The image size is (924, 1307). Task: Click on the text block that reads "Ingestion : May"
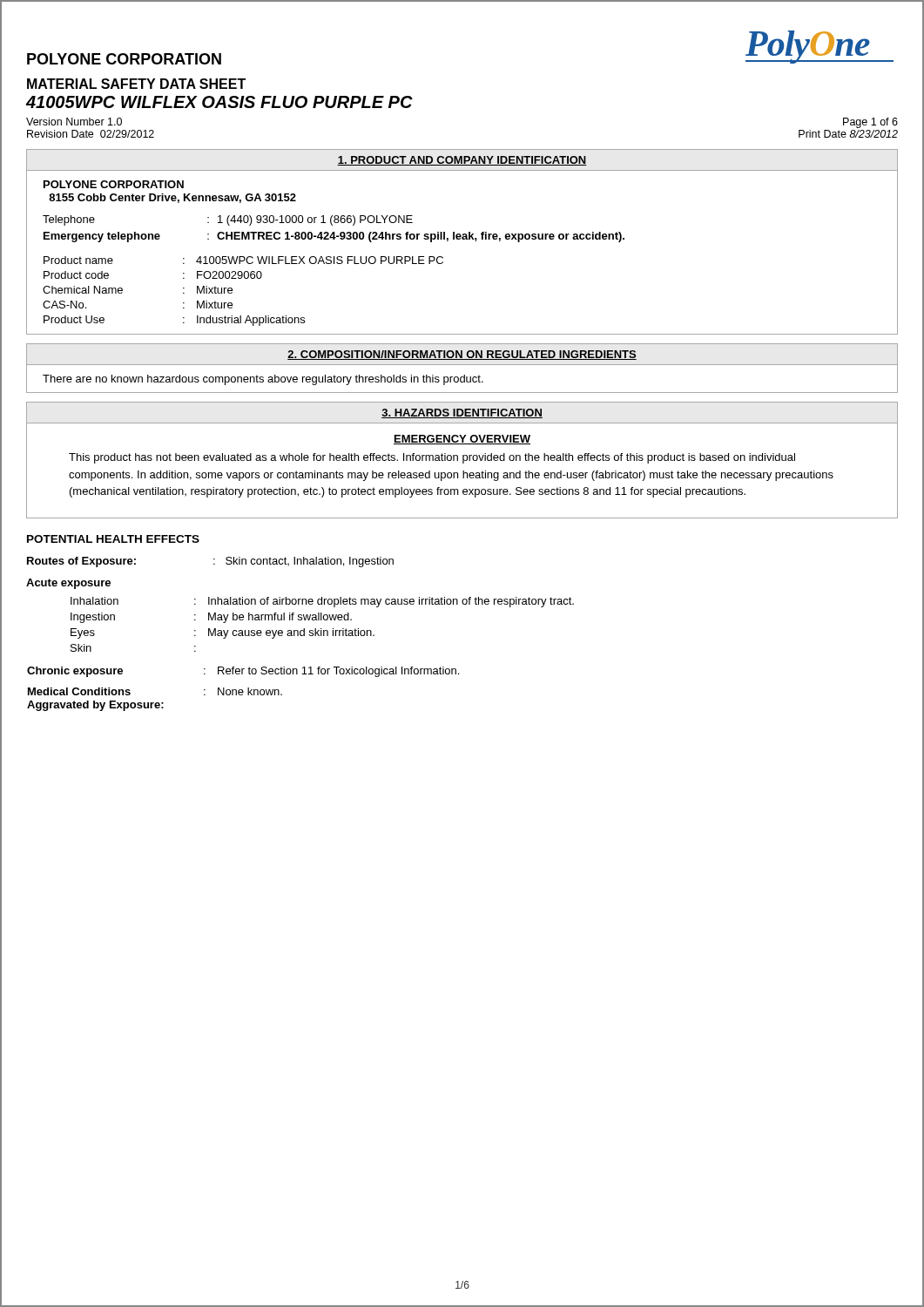click(x=211, y=618)
